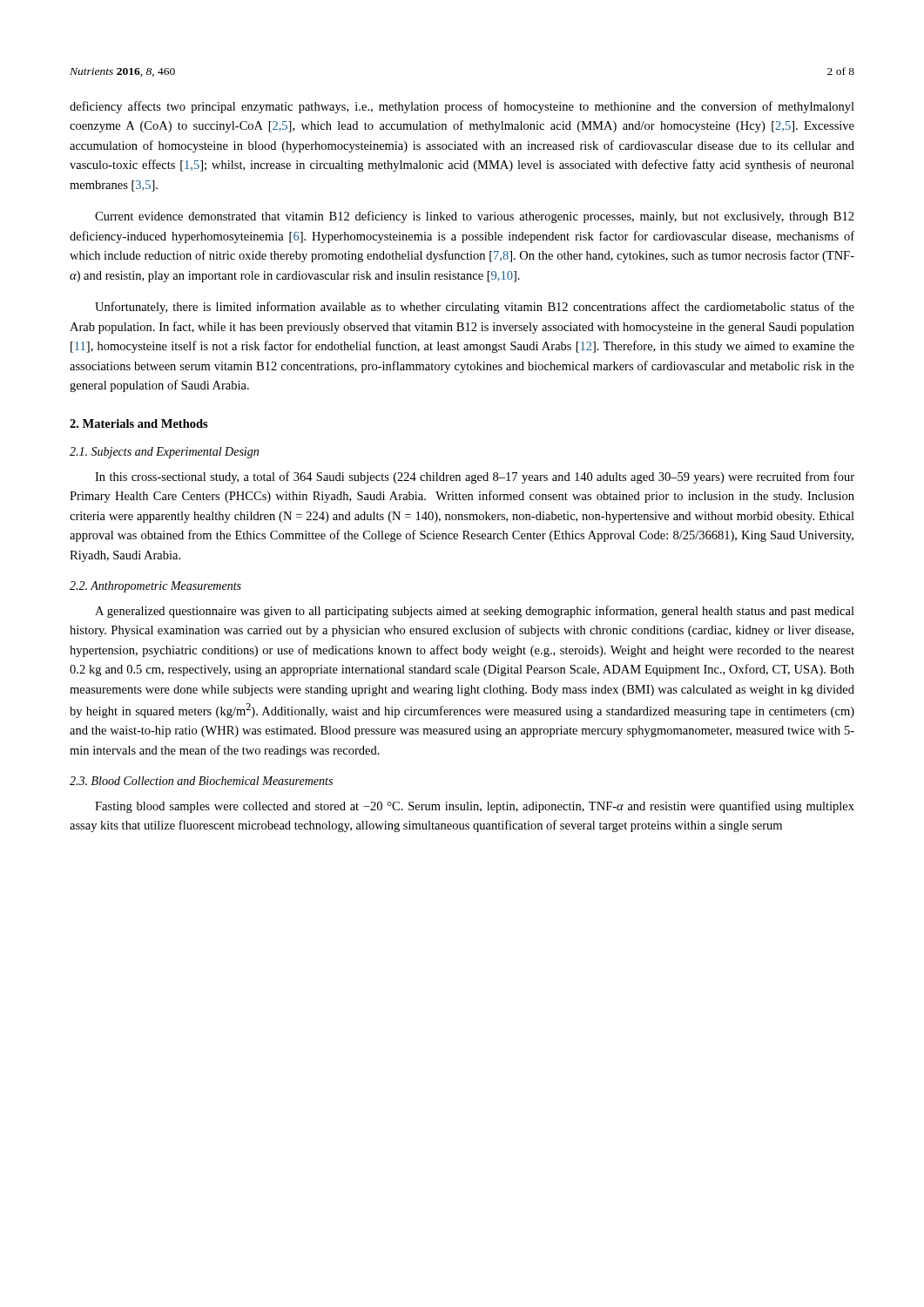Viewport: 924px width, 1307px height.
Task: Point to "2.2. Anthropometric Measurements"
Action: click(x=155, y=586)
